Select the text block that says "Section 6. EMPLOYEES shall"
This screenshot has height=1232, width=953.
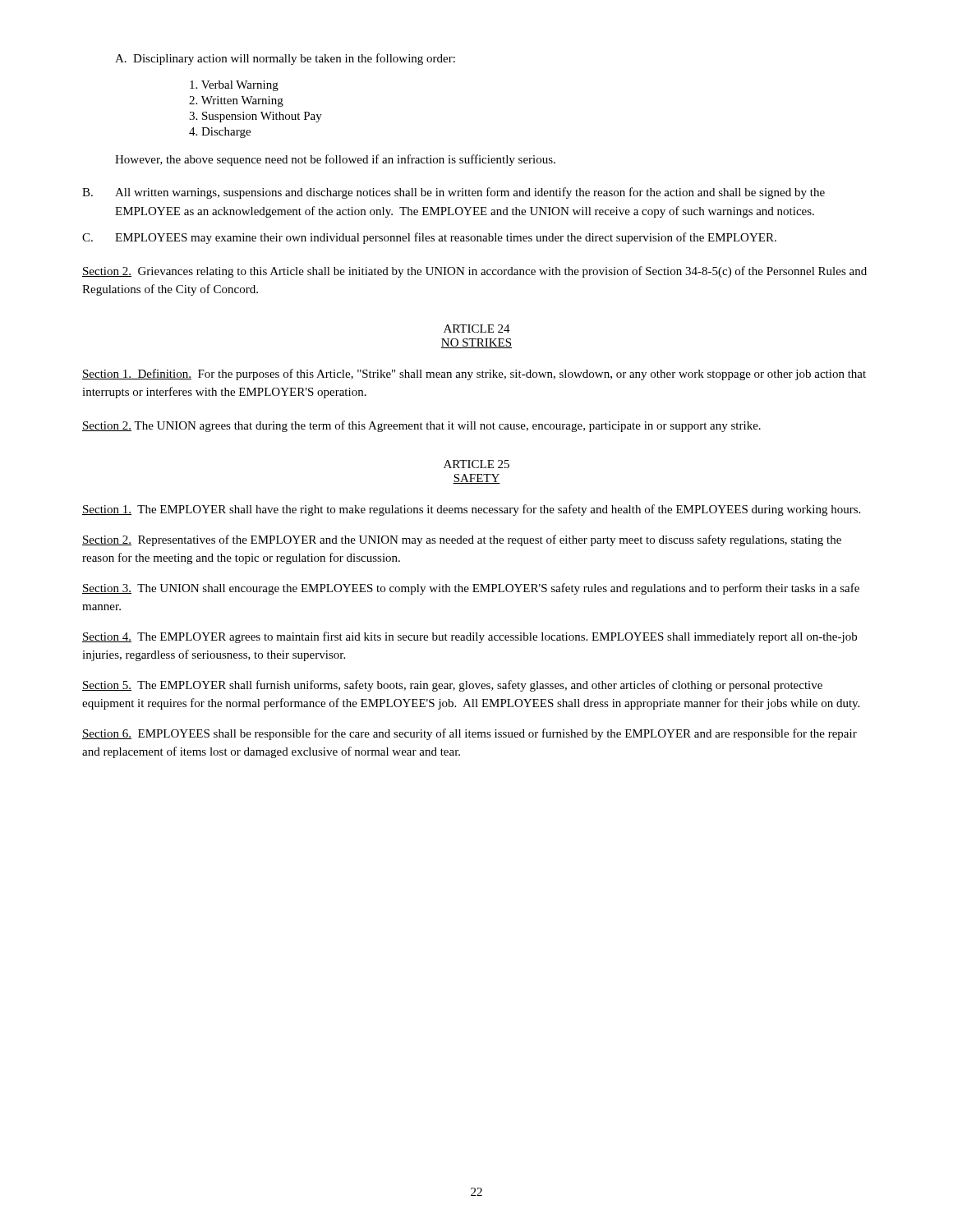469,742
